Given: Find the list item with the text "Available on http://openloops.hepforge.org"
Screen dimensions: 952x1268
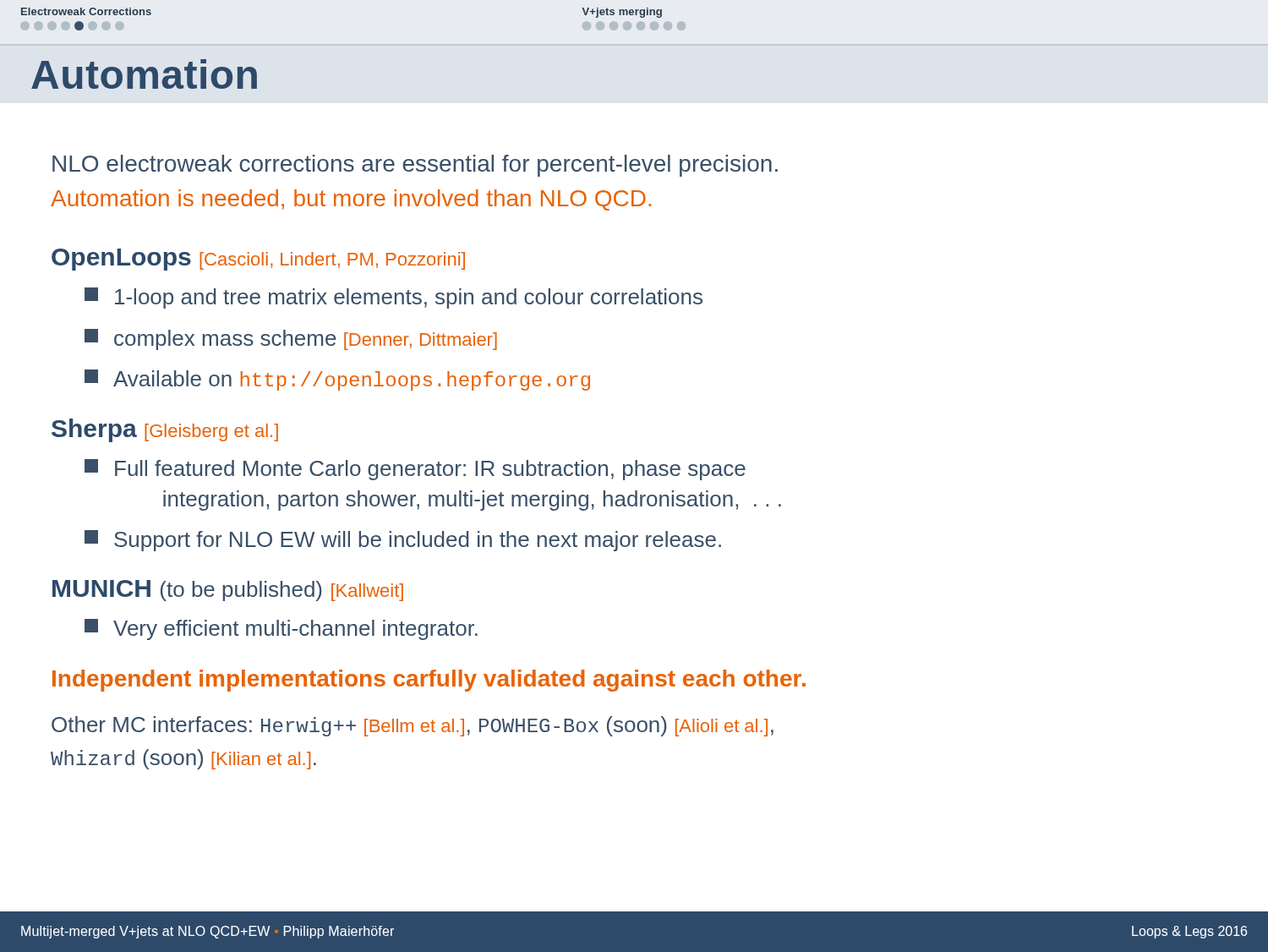Looking at the screenshot, I should (x=338, y=379).
